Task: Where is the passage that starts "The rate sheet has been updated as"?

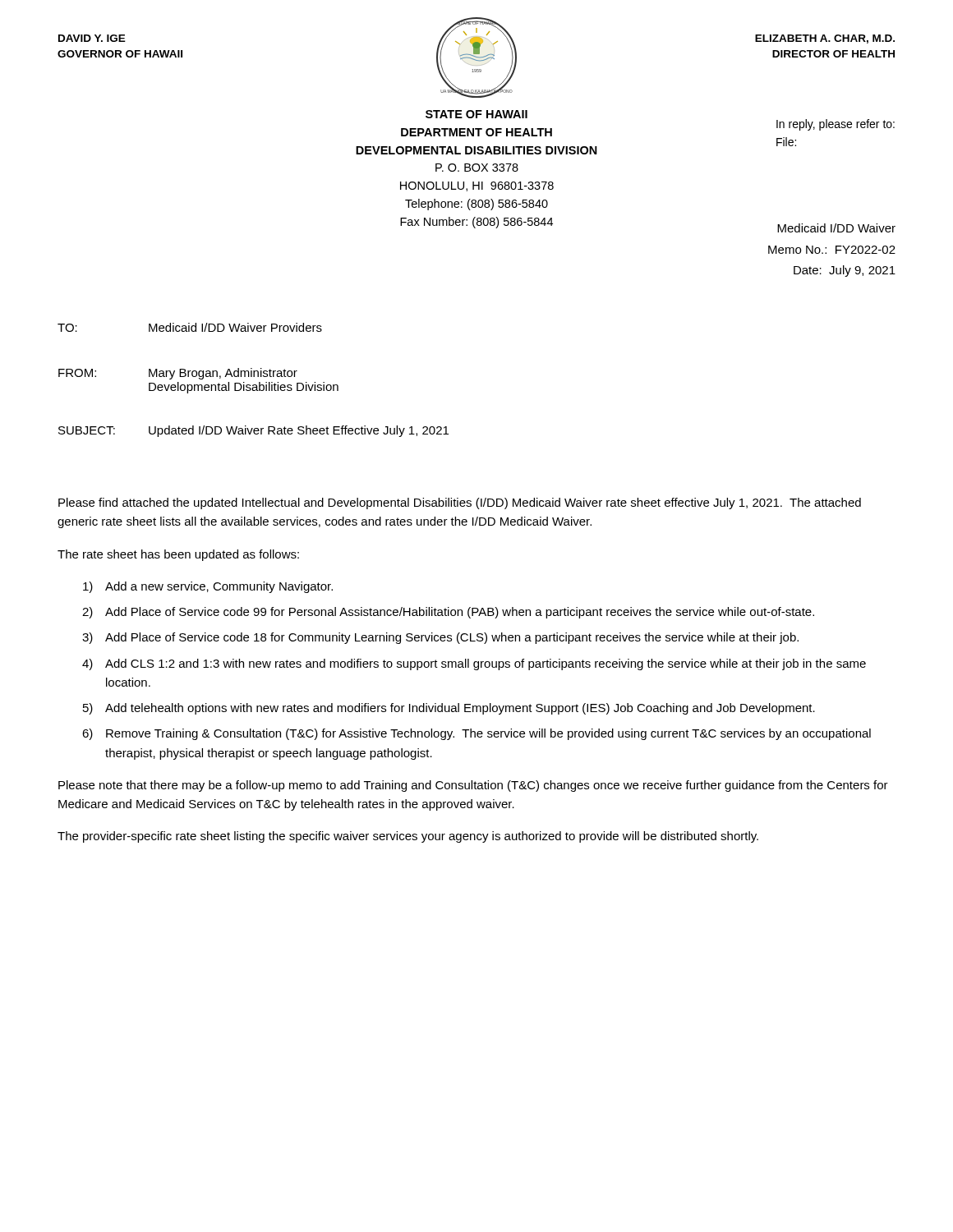Action: [179, 554]
